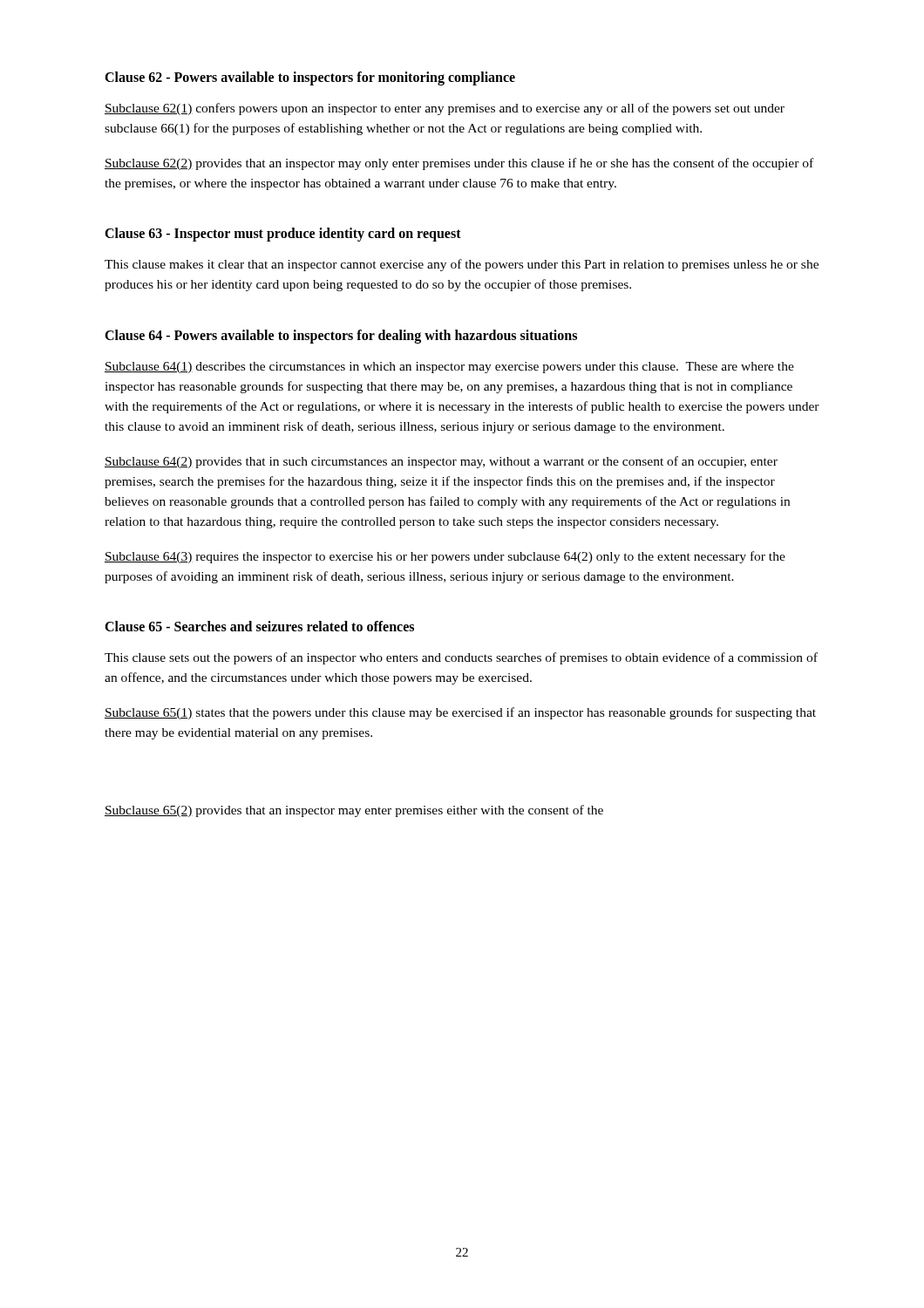The width and height of the screenshot is (924, 1308).
Task: Click the passage that begins "Subclause 64(3) requires the inspector to"
Action: 445,566
